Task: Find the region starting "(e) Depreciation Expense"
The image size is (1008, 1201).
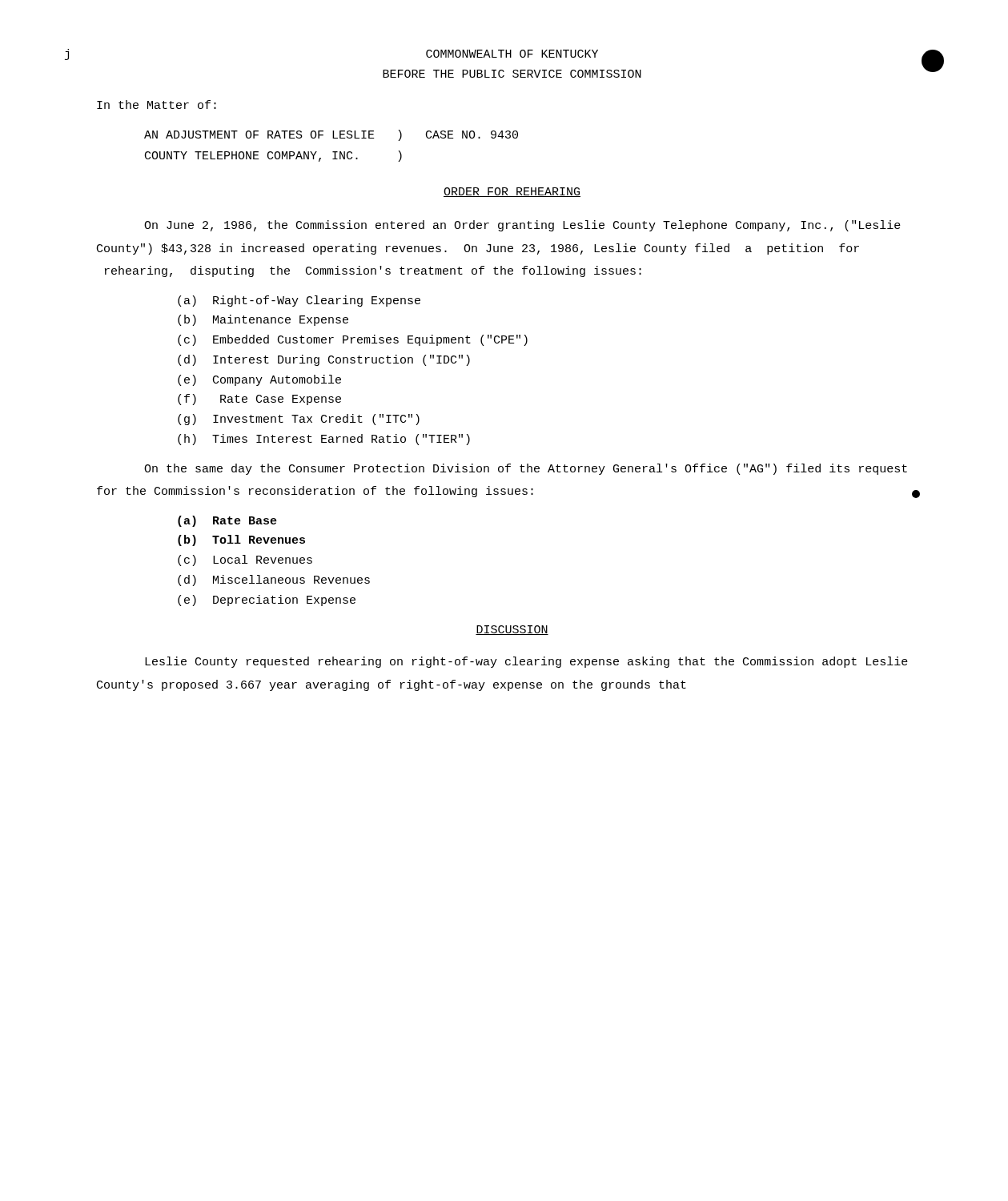Action: [266, 600]
